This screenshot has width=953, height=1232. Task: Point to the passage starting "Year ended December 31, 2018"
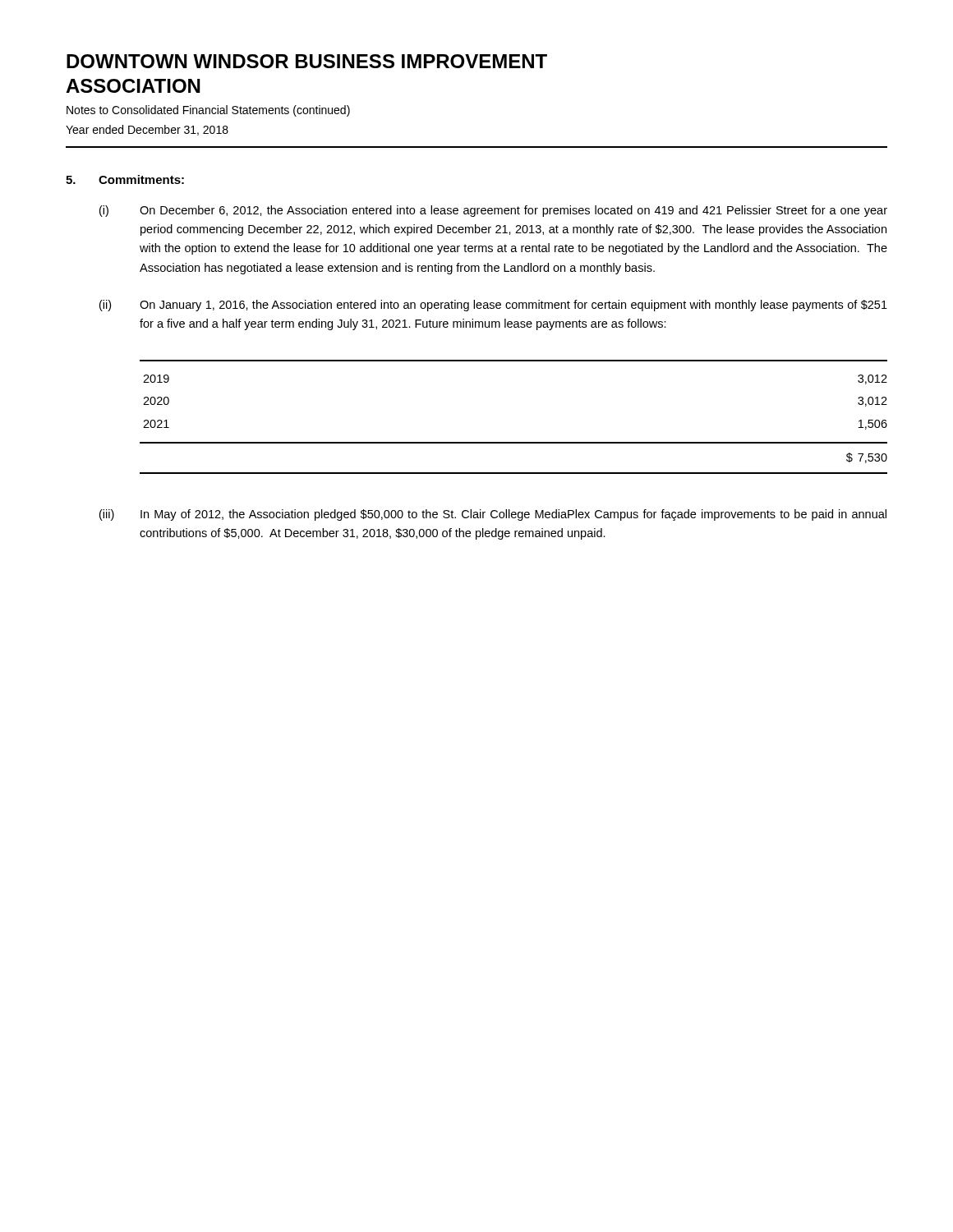[147, 130]
